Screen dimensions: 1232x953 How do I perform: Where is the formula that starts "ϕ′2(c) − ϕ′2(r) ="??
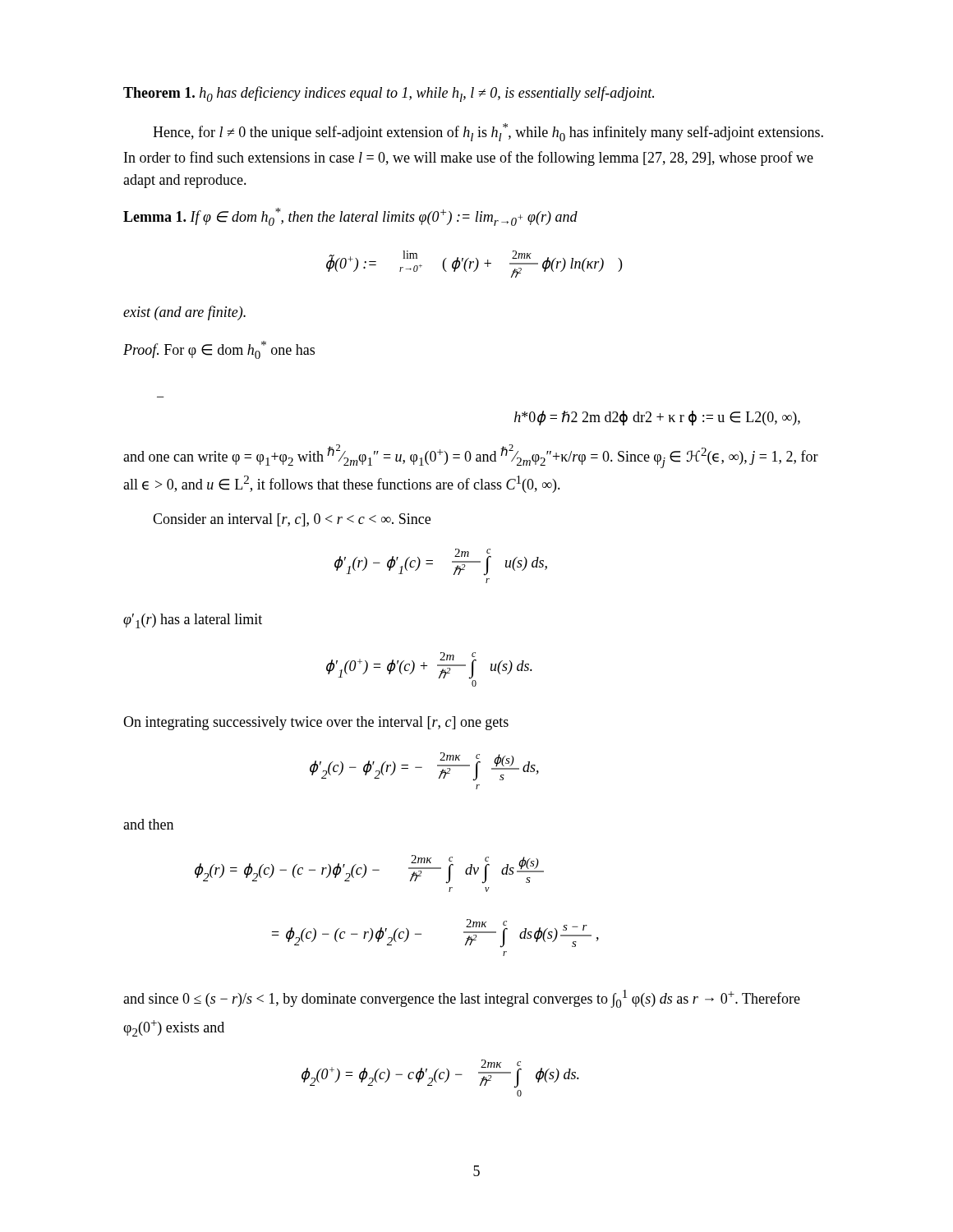click(x=476, y=769)
